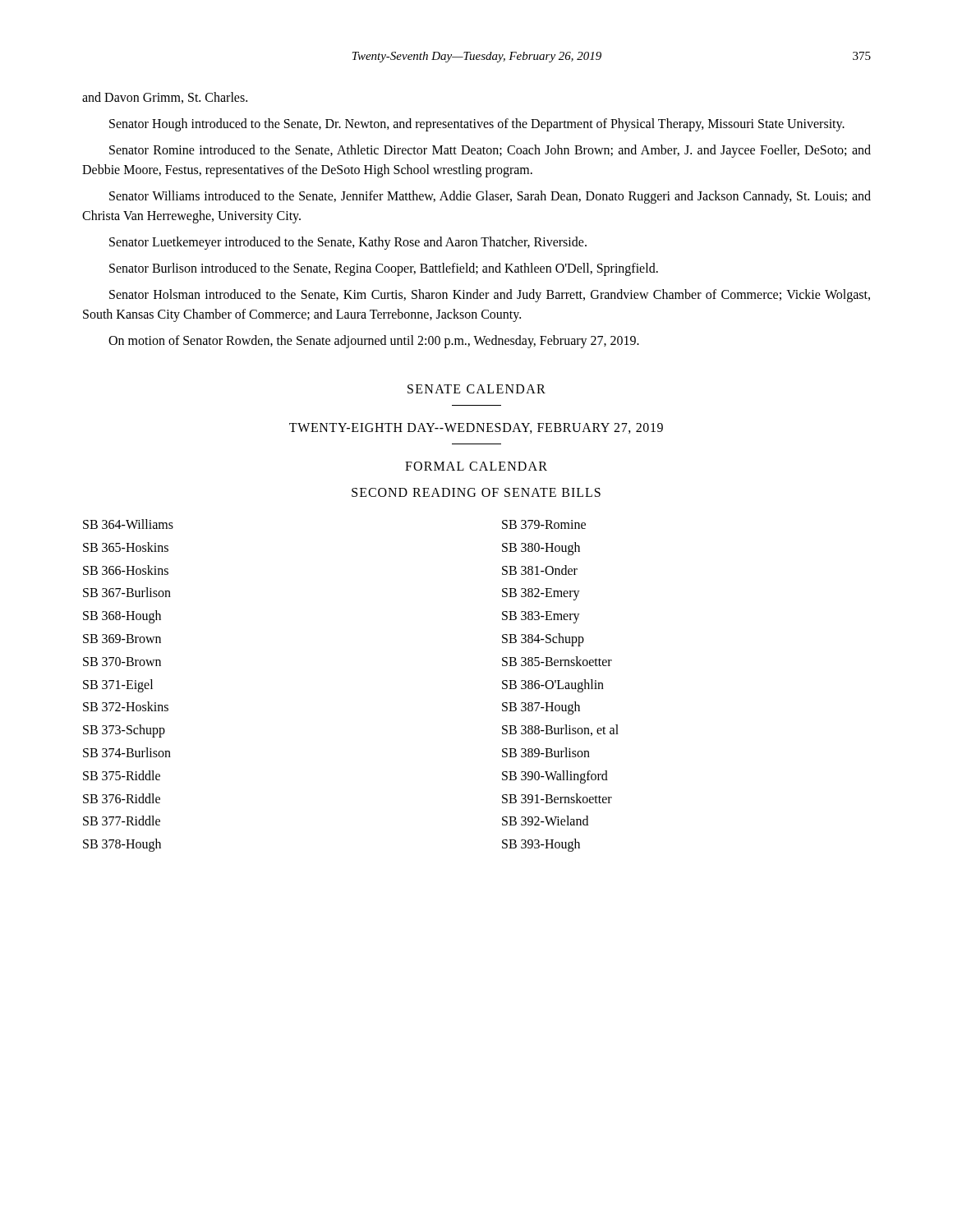The image size is (953, 1232).
Task: Select the list item containing "SB 374-Burlison"
Action: [127, 753]
